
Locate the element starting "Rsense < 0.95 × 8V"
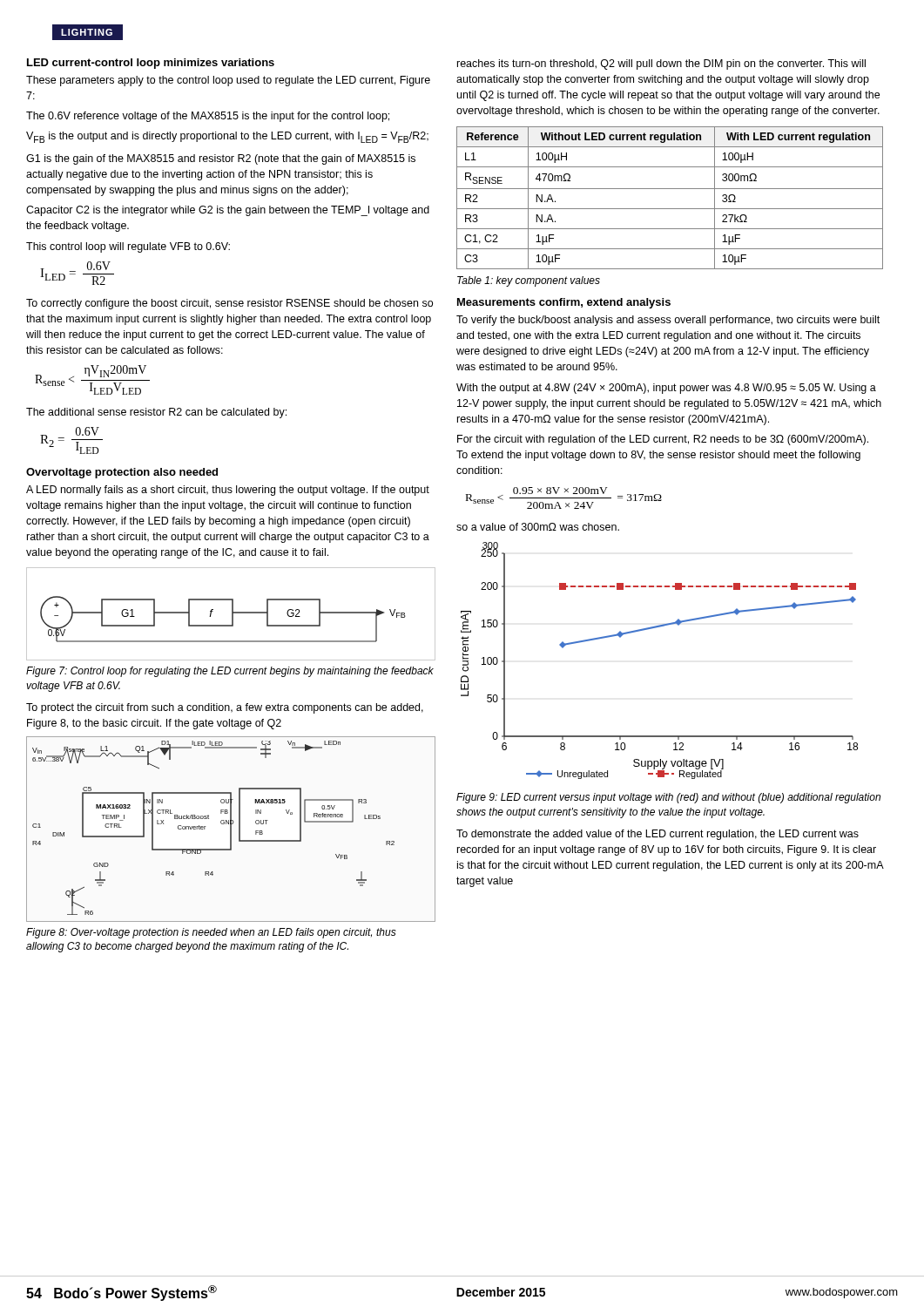tap(563, 498)
